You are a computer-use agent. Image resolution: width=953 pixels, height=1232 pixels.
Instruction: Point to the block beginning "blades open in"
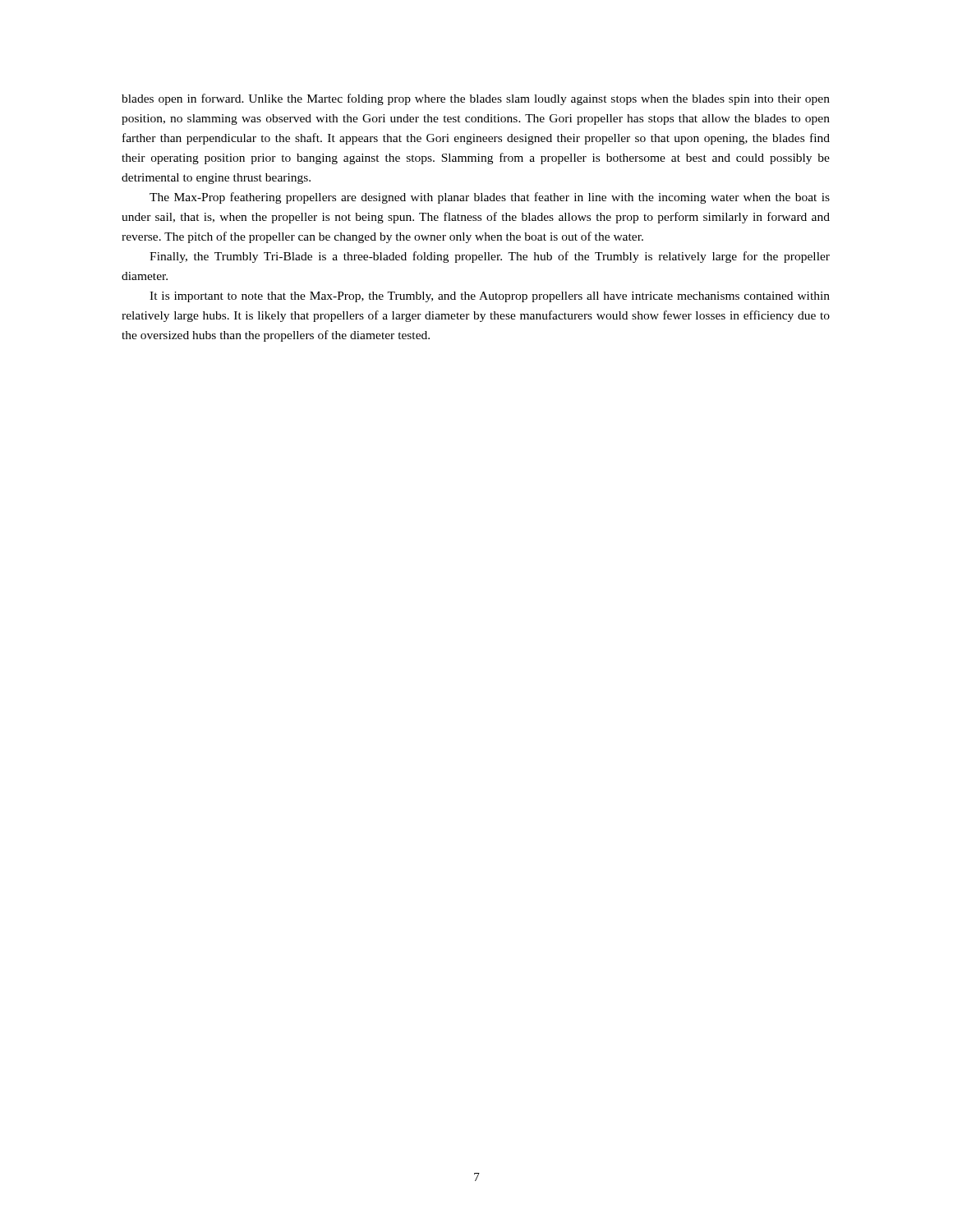[x=476, y=217]
